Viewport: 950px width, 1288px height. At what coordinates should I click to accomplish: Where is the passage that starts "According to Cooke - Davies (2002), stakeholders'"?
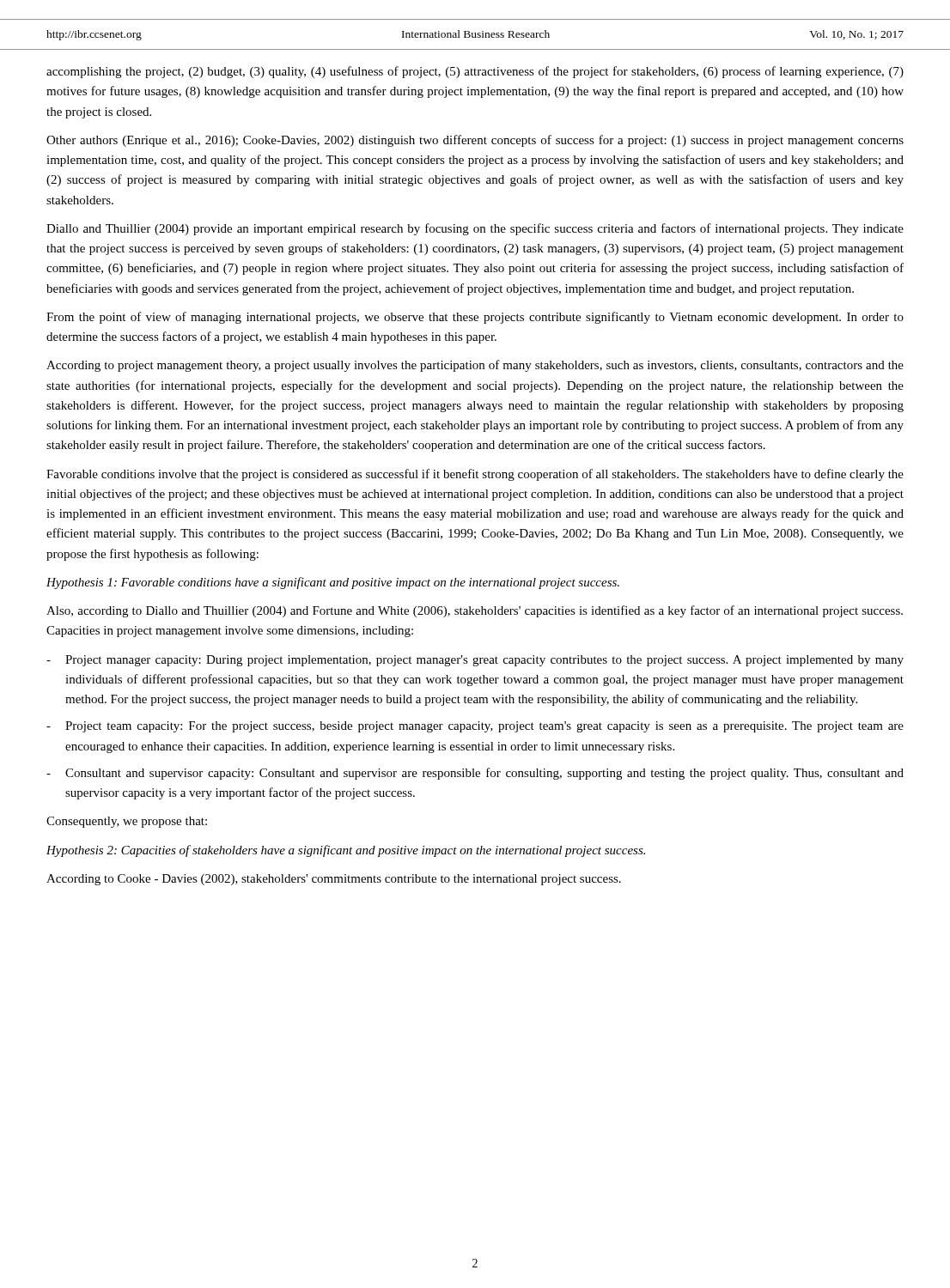pos(475,879)
